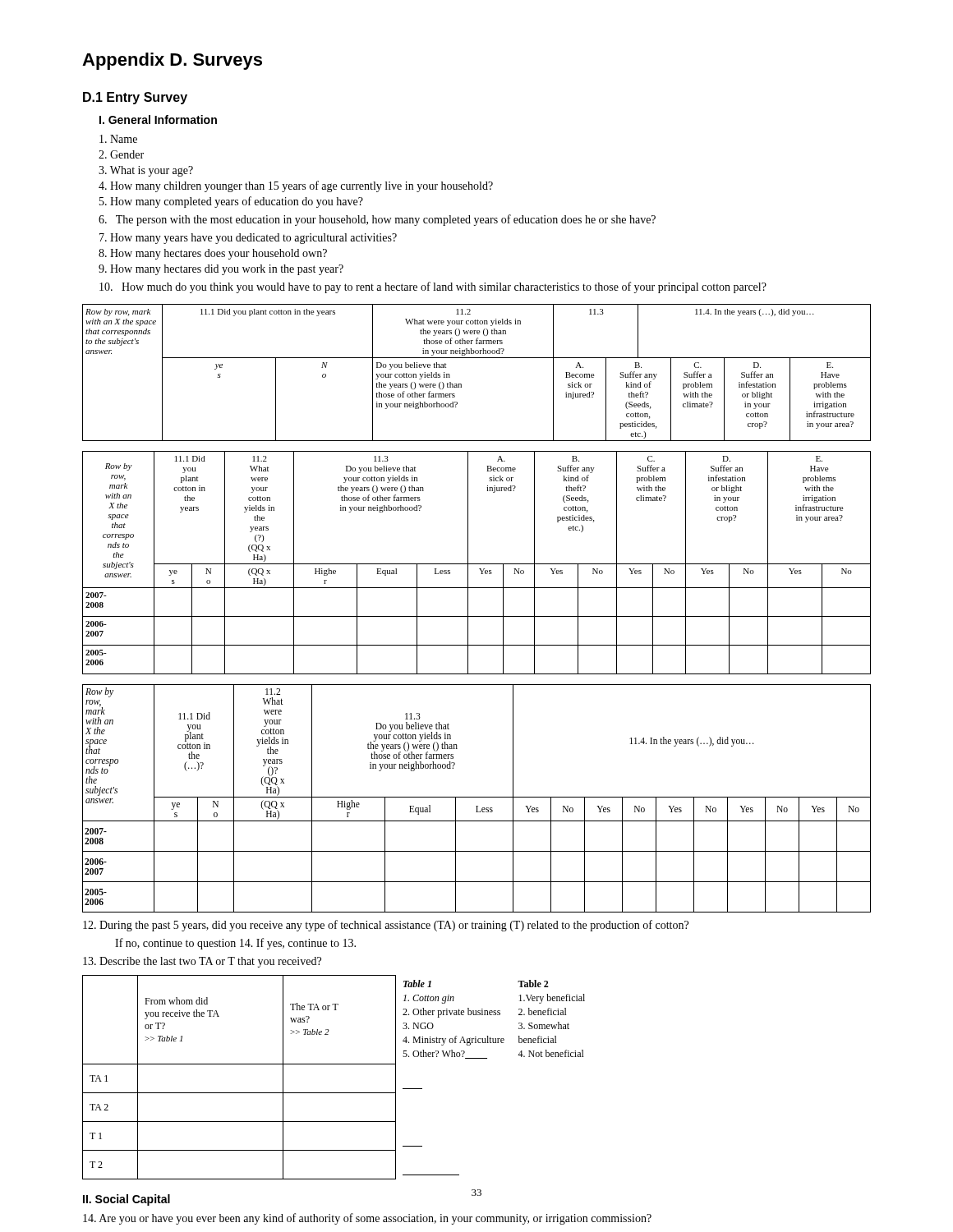Click on the text block containing "Are you or have you ever been any"

[x=367, y=1218]
